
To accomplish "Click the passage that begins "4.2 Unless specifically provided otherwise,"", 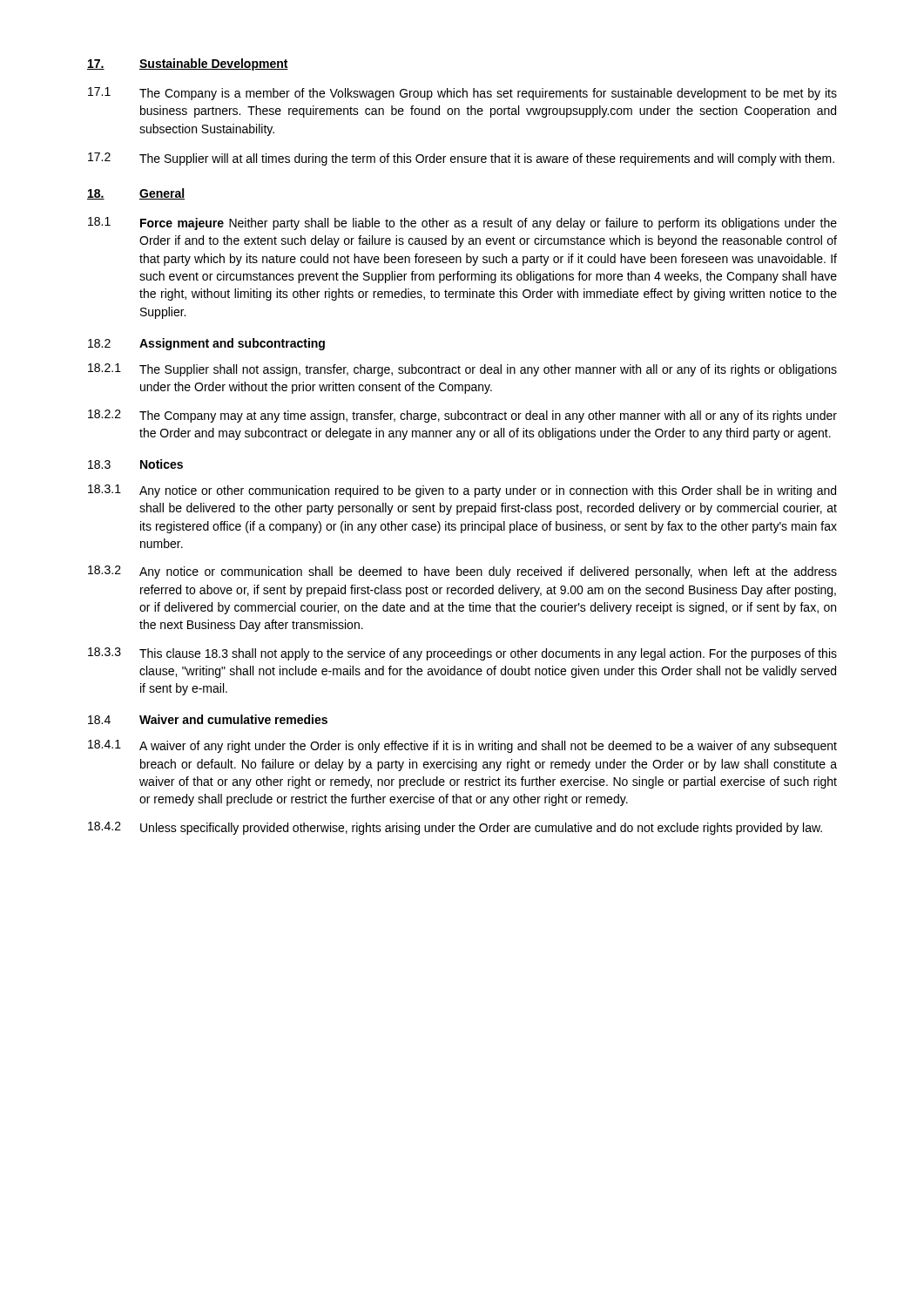I will coord(462,828).
